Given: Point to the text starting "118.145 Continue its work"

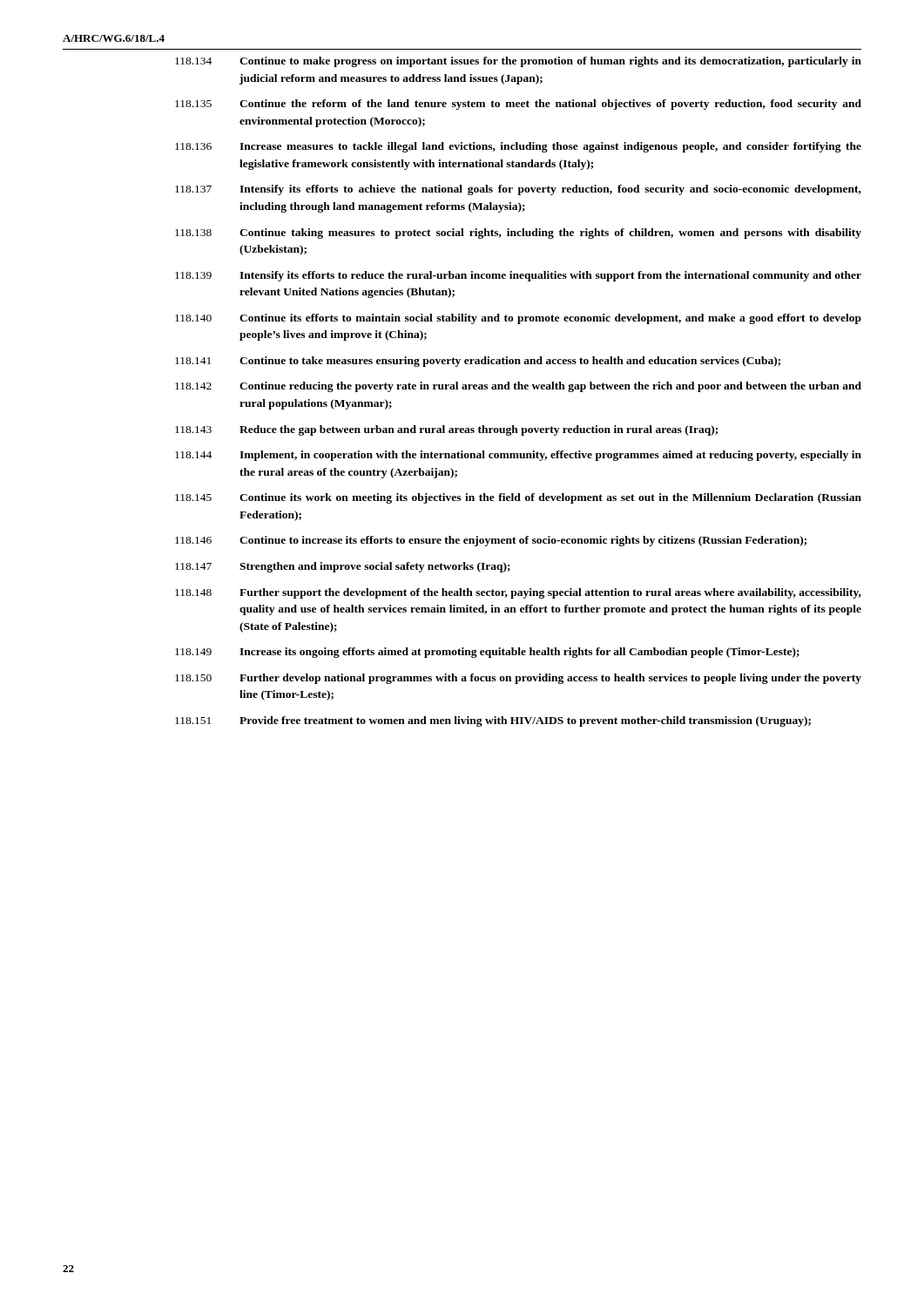Looking at the screenshot, I should point(518,506).
